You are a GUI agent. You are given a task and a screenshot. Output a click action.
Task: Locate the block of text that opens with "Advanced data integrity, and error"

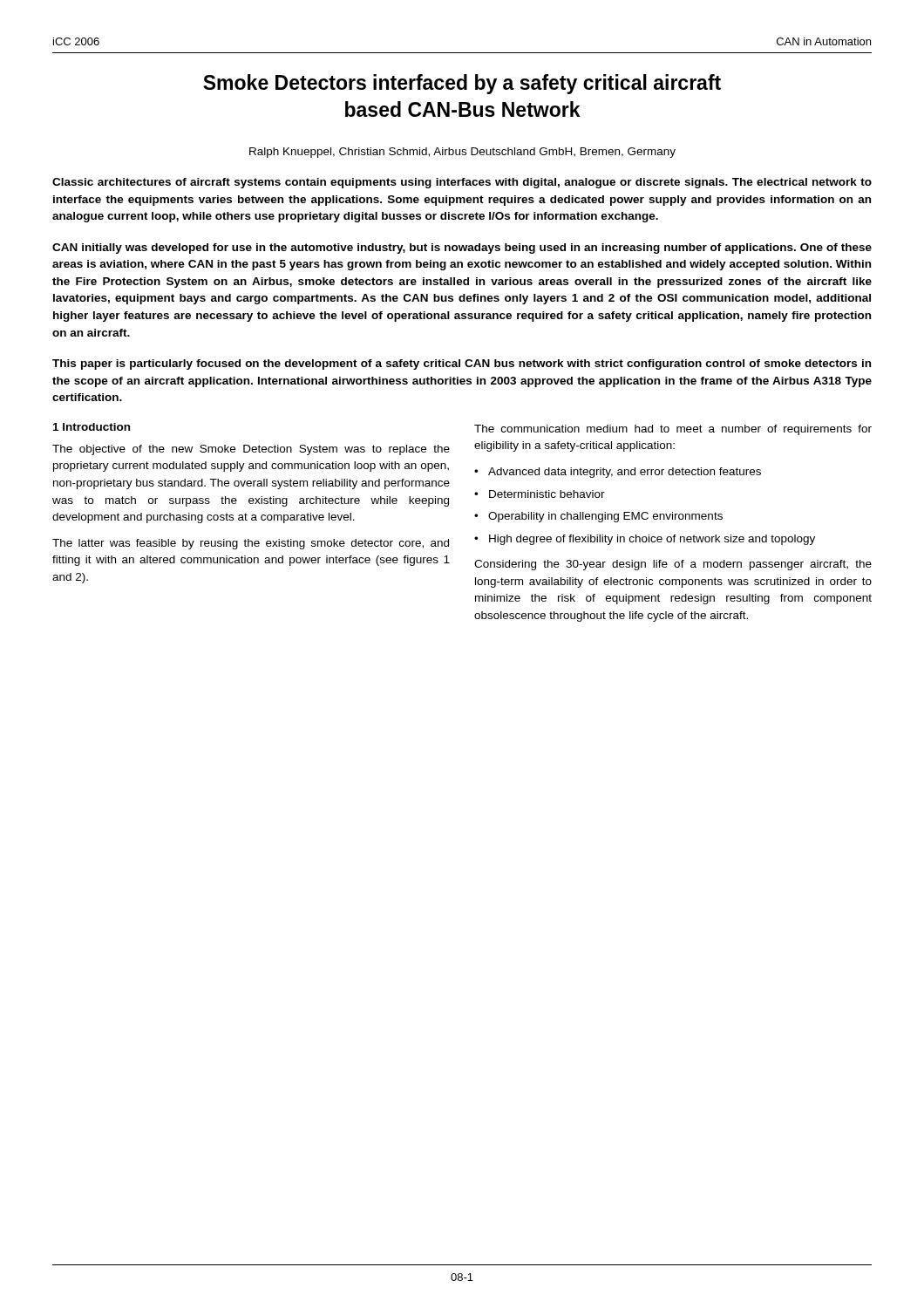(625, 471)
